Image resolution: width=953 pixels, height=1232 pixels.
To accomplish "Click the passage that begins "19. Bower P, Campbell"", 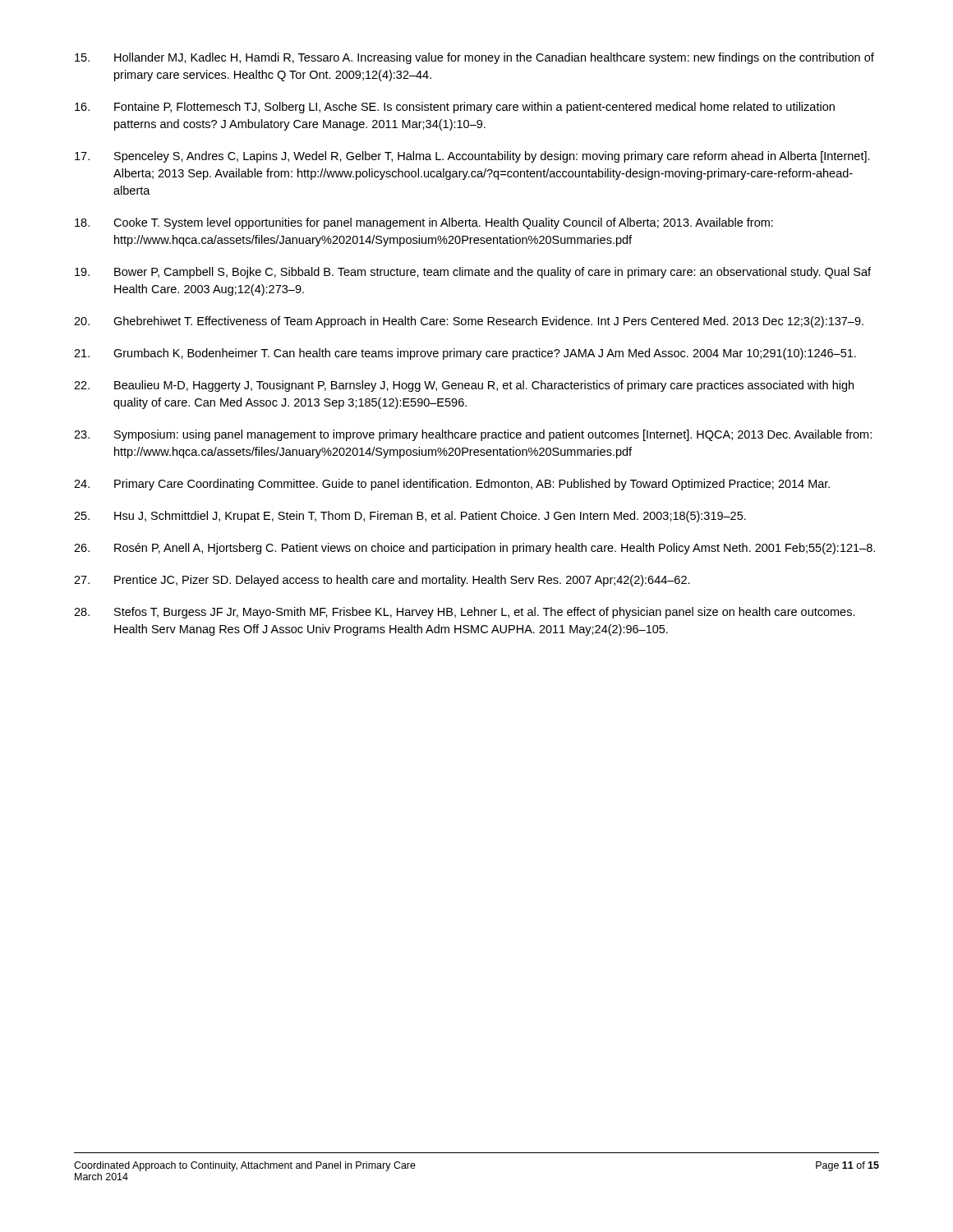I will [x=476, y=281].
